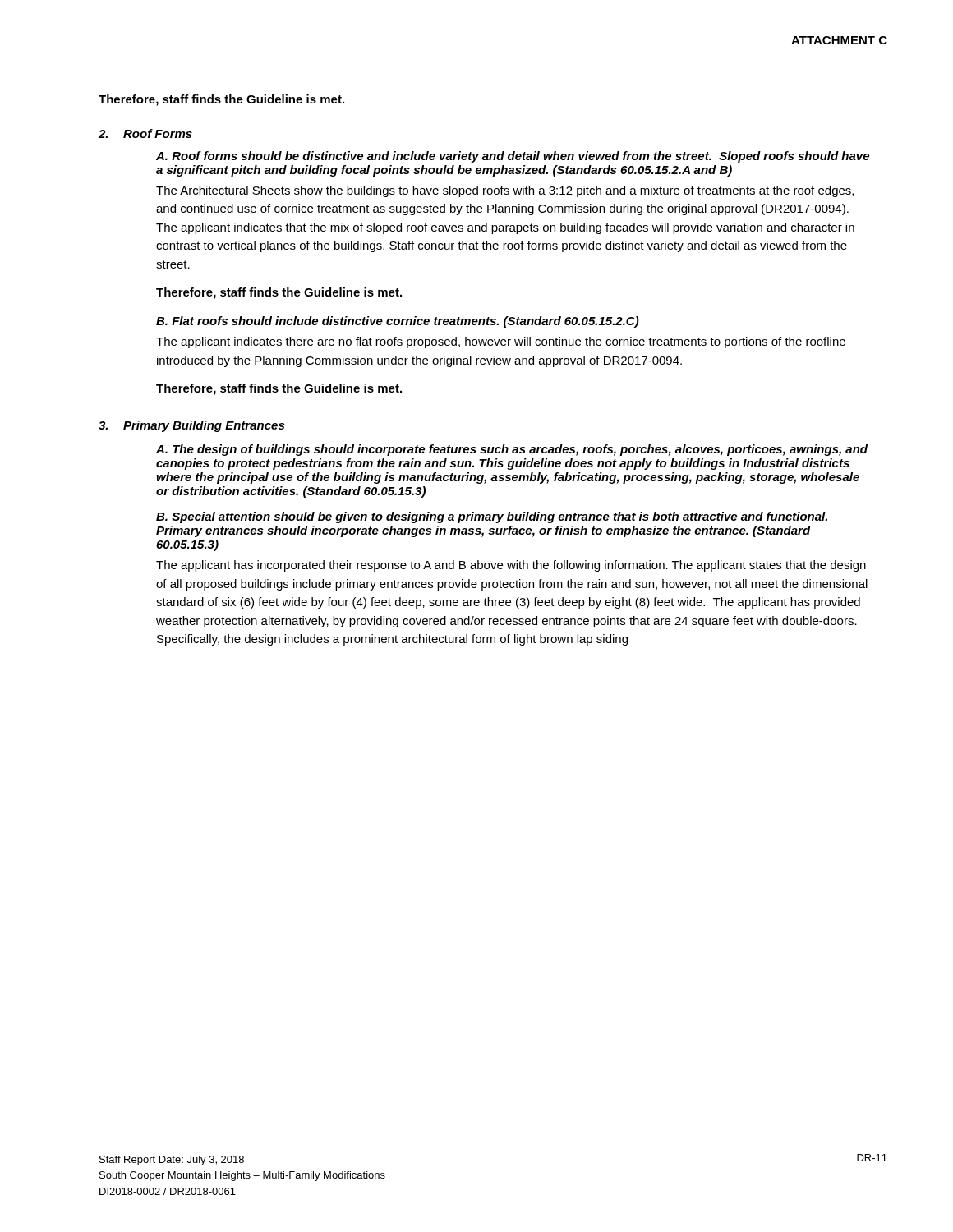
Task: Point to the region starting "The applicant indicates there are no flat roofs"
Action: pyautogui.click(x=501, y=351)
